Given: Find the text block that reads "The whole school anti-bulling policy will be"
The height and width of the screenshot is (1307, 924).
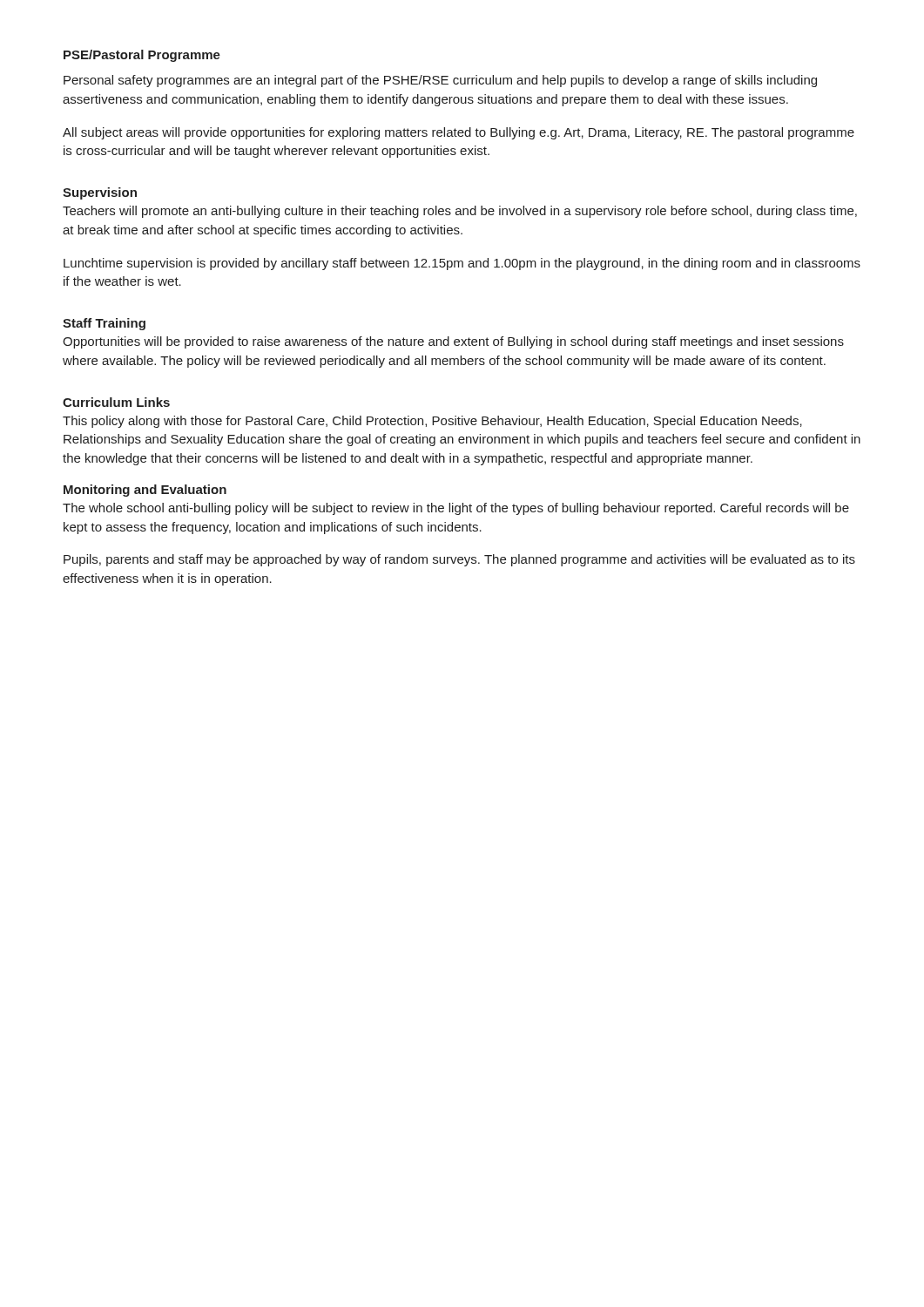Looking at the screenshot, I should coord(456,517).
